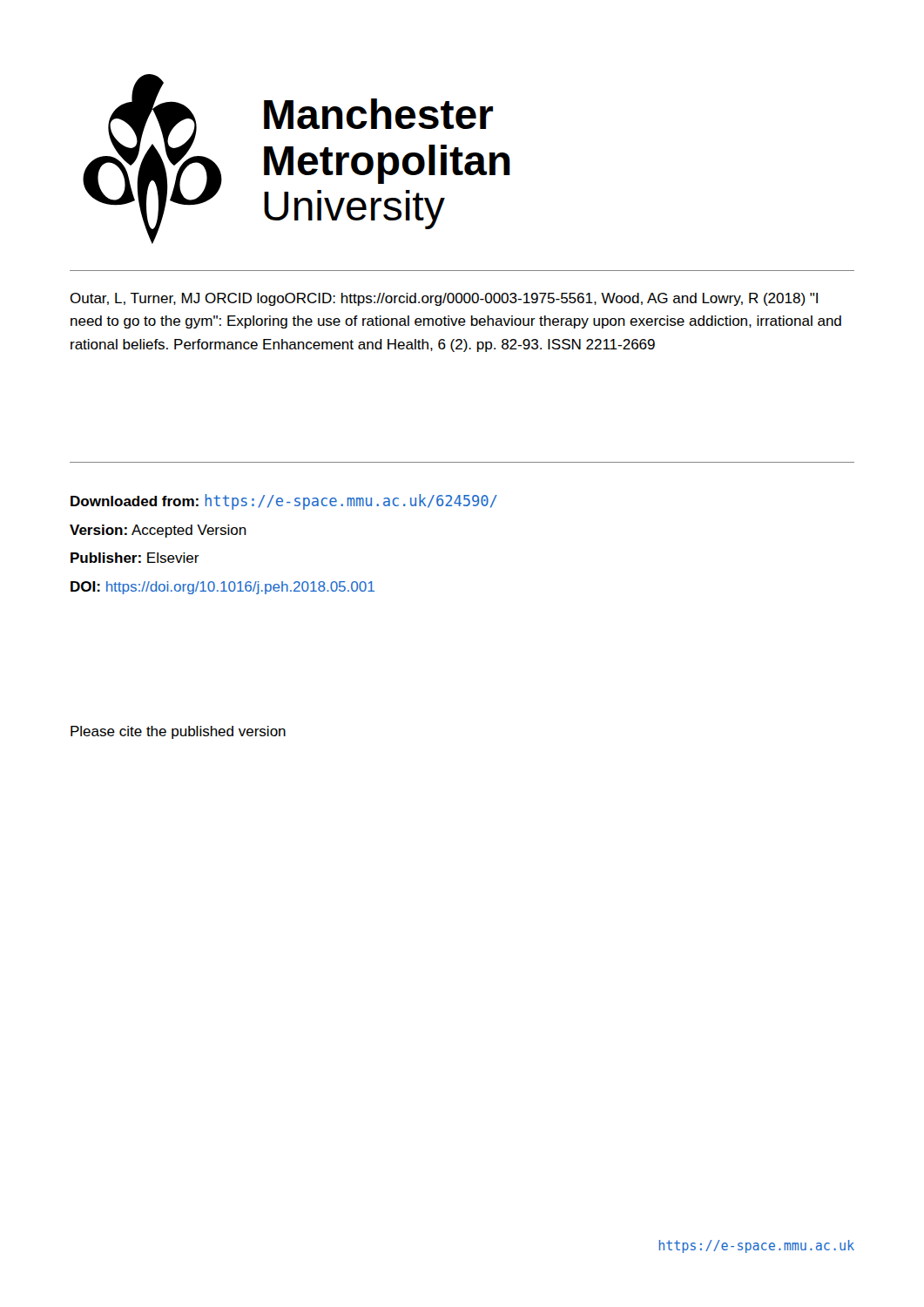Where does it say "Please cite the published version"?
Viewport: 924px width, 1307px height.
pos(178,731)
